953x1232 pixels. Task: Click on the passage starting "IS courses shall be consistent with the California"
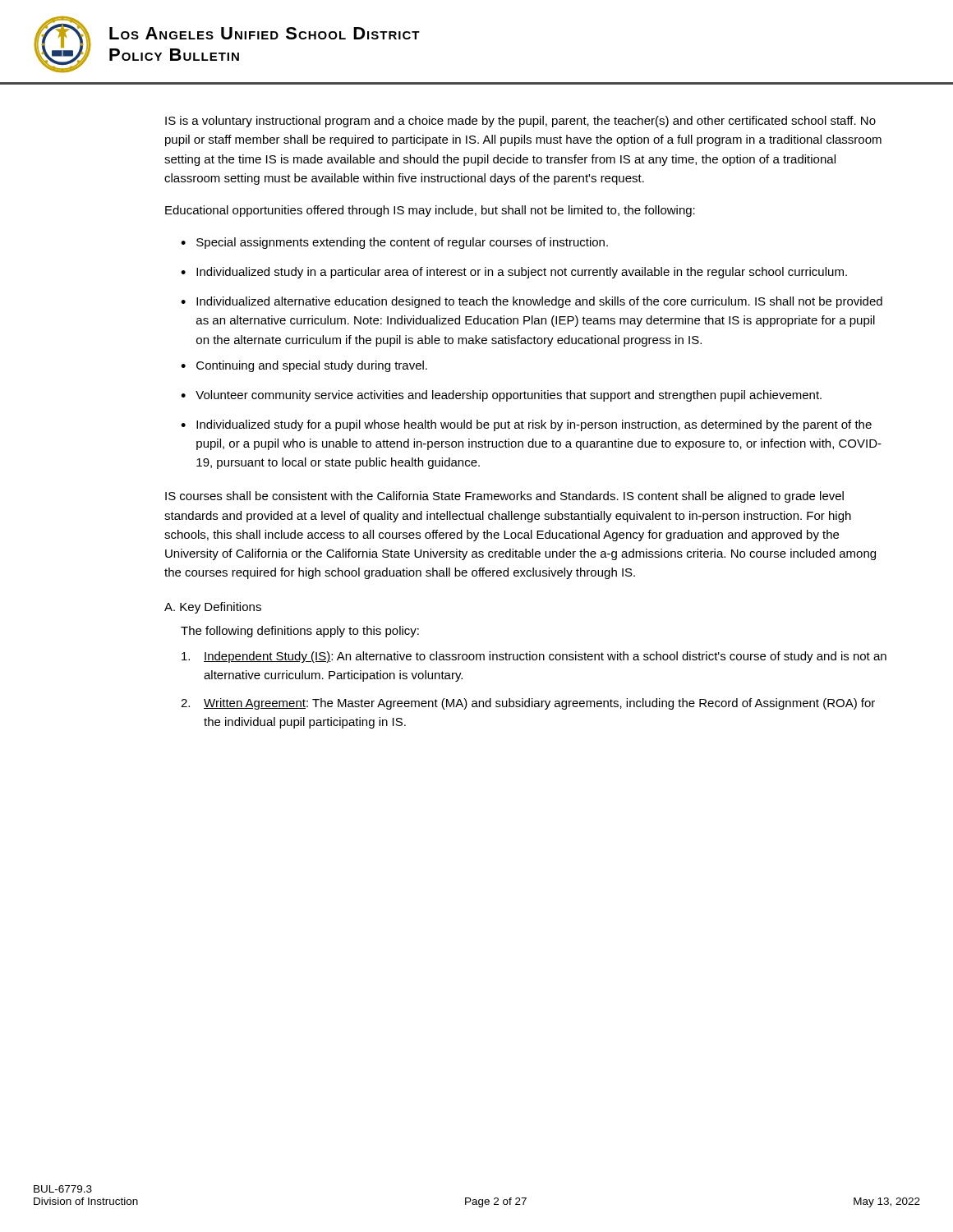pyautogui.click(x=520, y=534)
